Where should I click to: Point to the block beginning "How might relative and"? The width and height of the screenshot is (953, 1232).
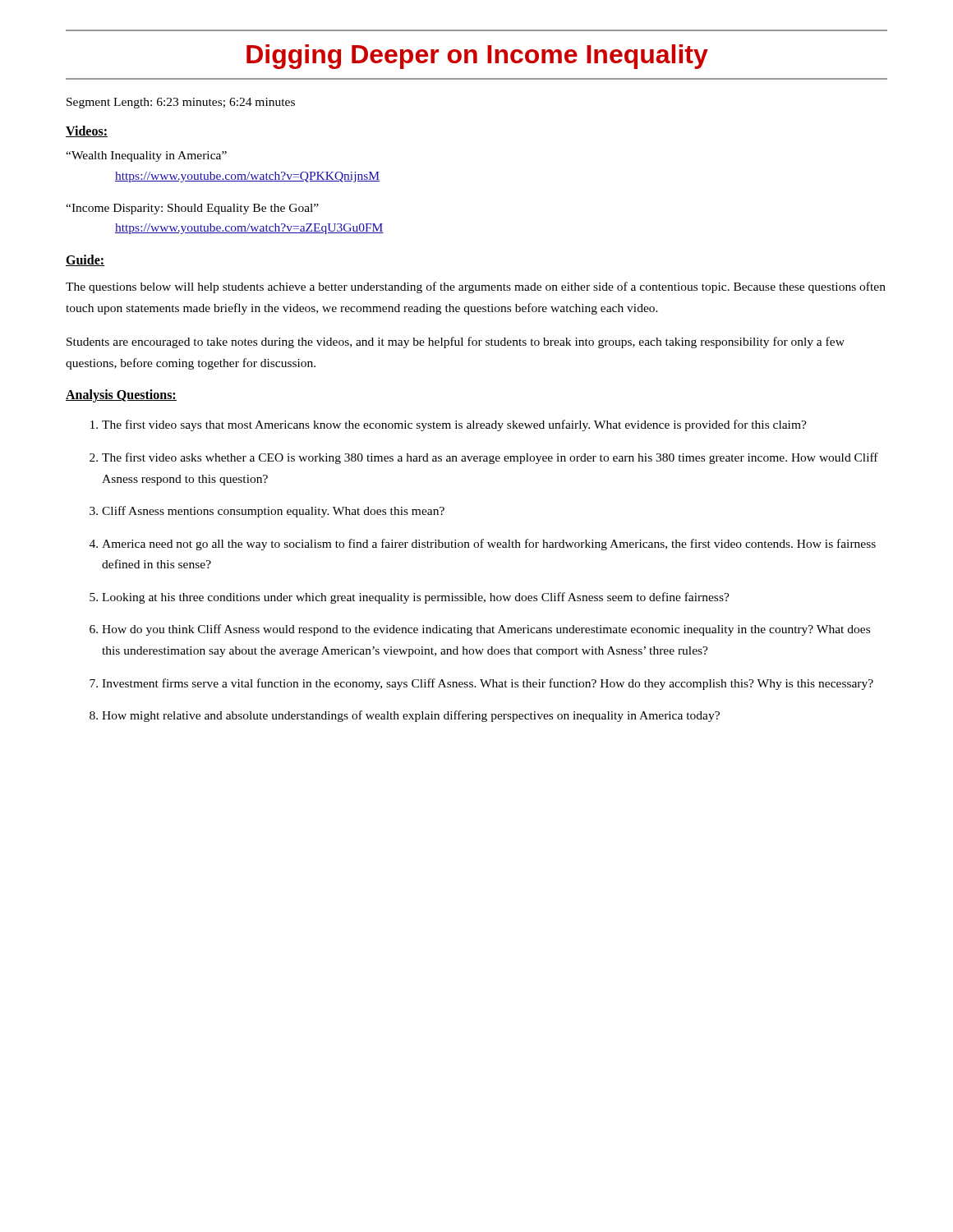411,715
